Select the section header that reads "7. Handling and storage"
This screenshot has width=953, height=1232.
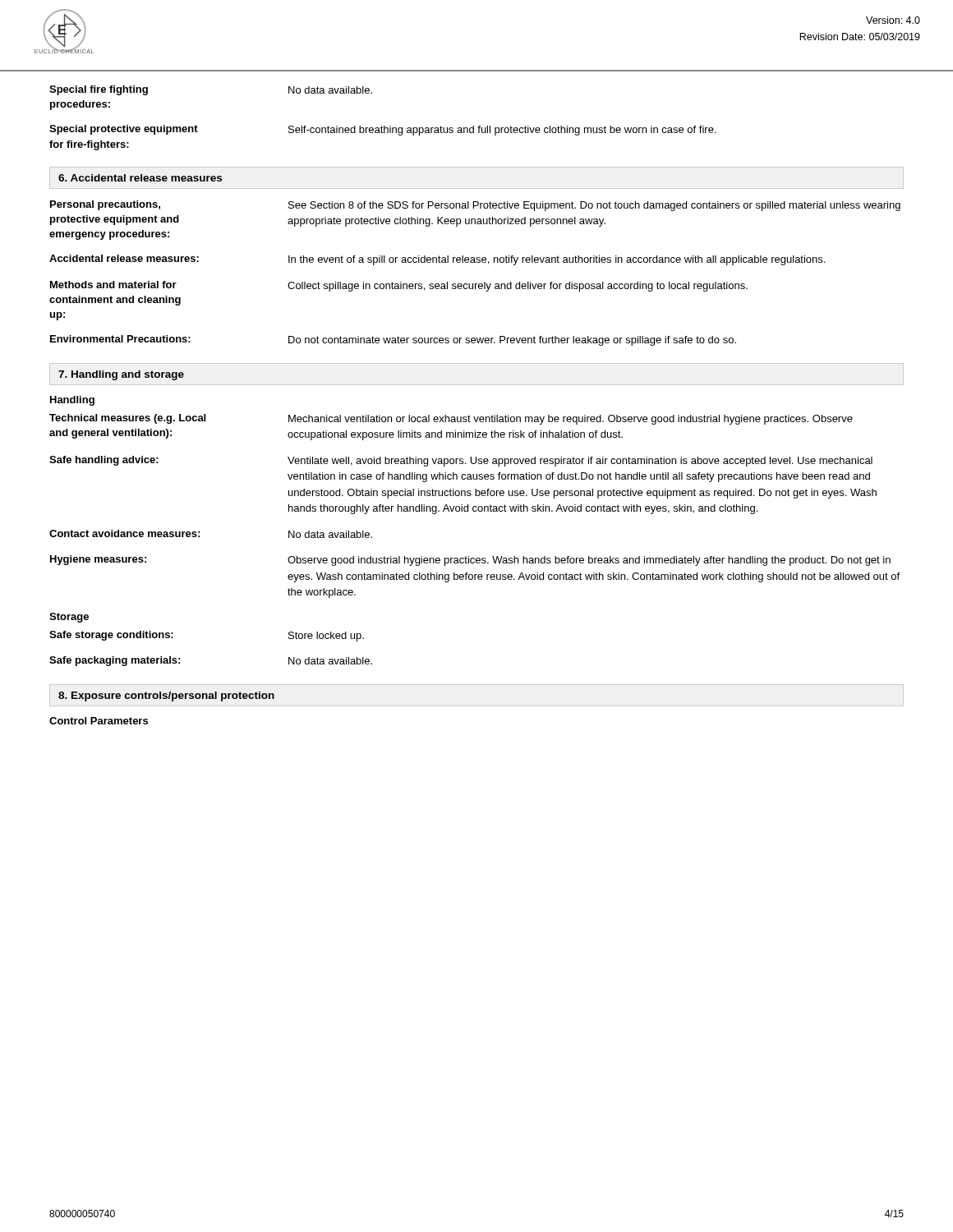point(121,374)
